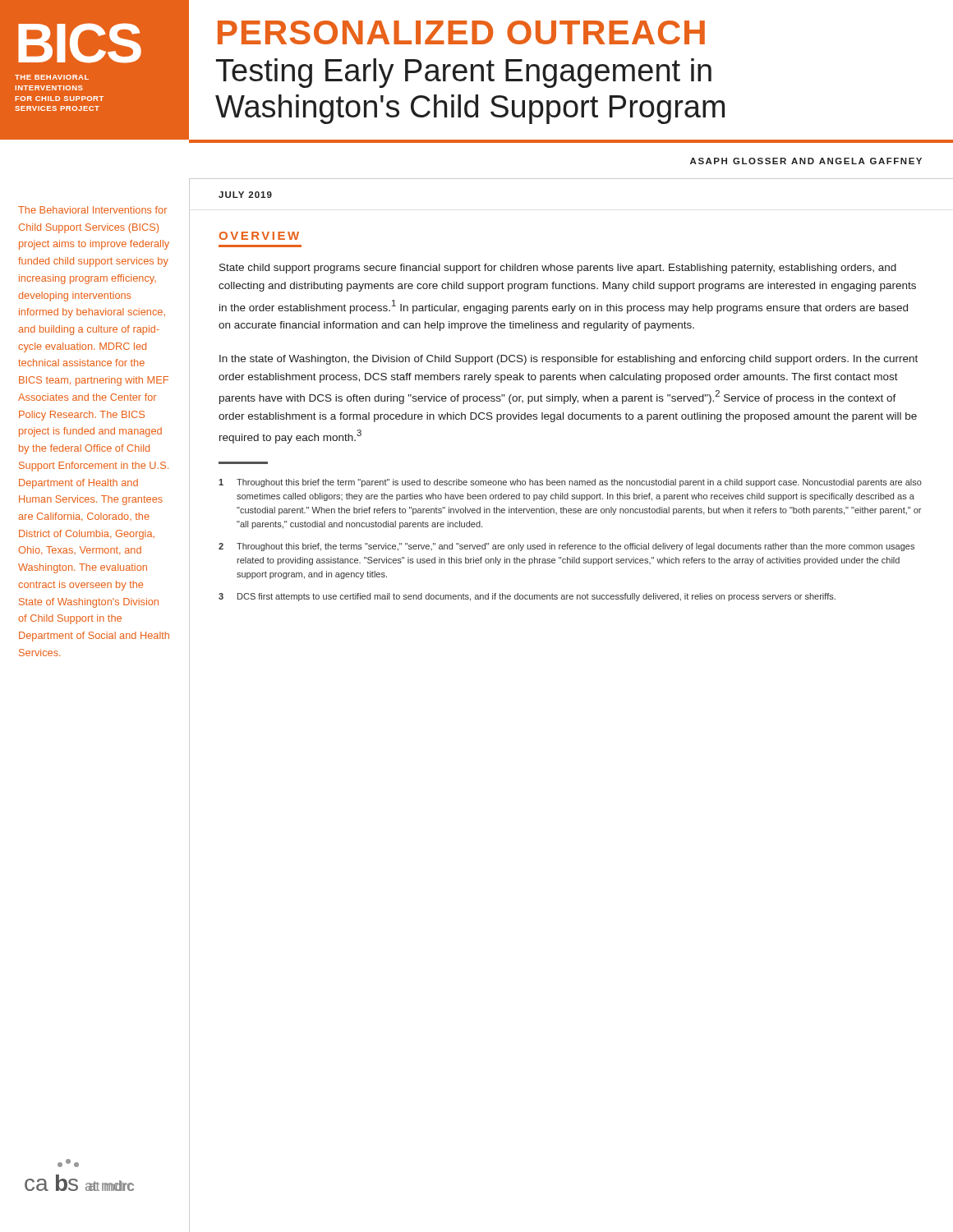The image size is (953, 1232).
Task: Select the footnote that reads "3 DCS first attempts to"
Action: pyautogui.click(x=571, y=597)
